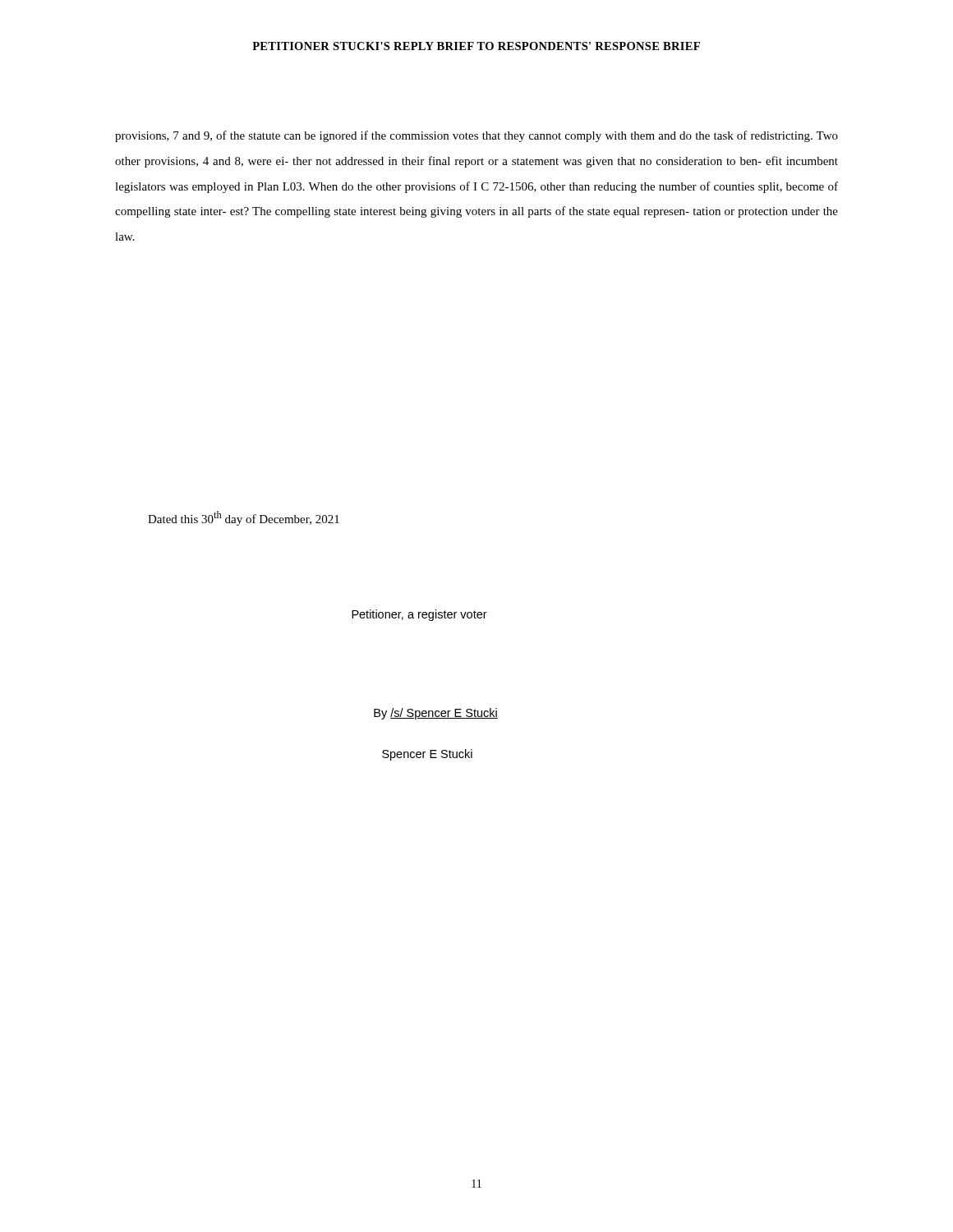Locate the text "Spencer E Stucki"
Screen dimensions: 1232x953
(x=427, y=754)
